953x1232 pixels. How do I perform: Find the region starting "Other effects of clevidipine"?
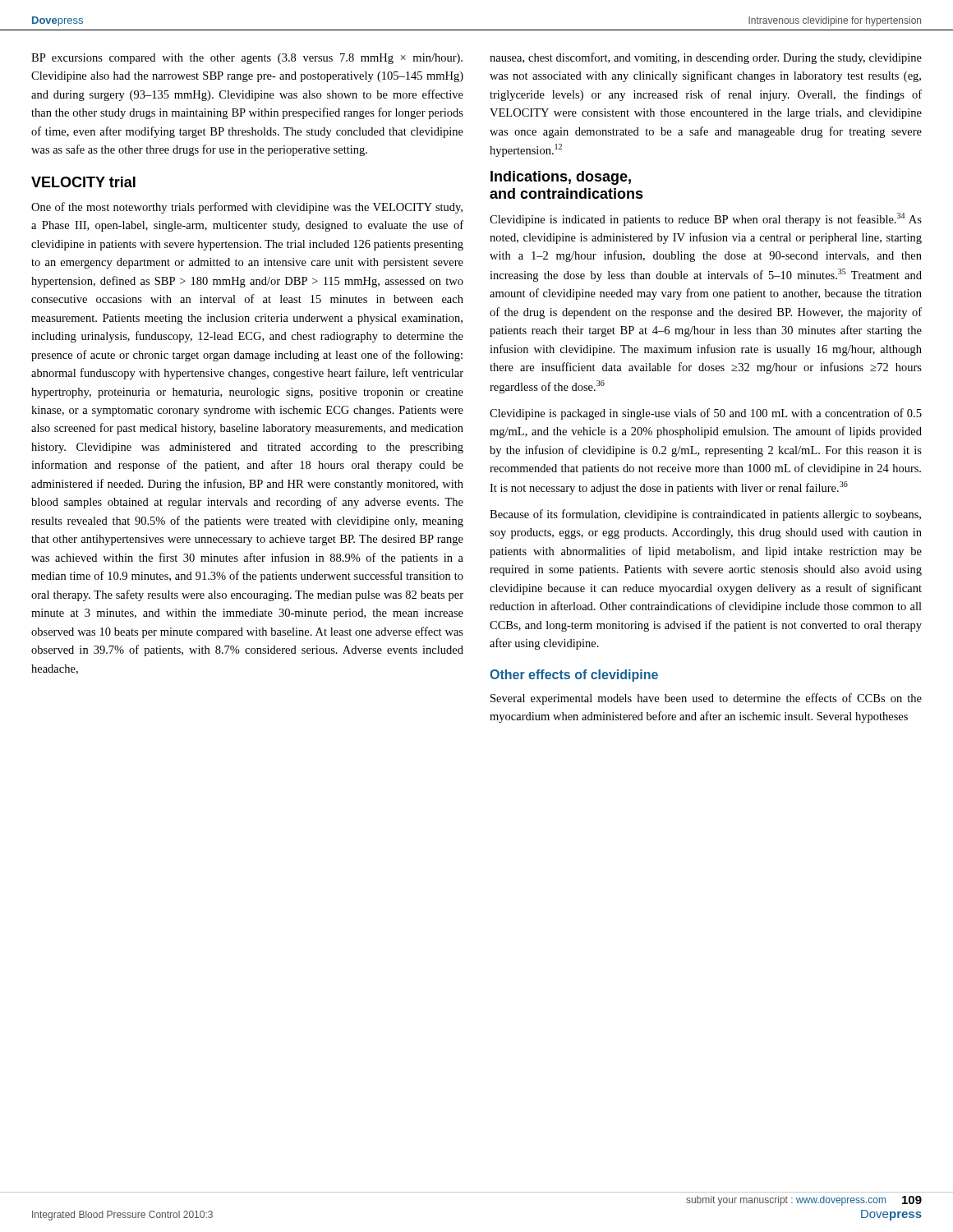574,675
